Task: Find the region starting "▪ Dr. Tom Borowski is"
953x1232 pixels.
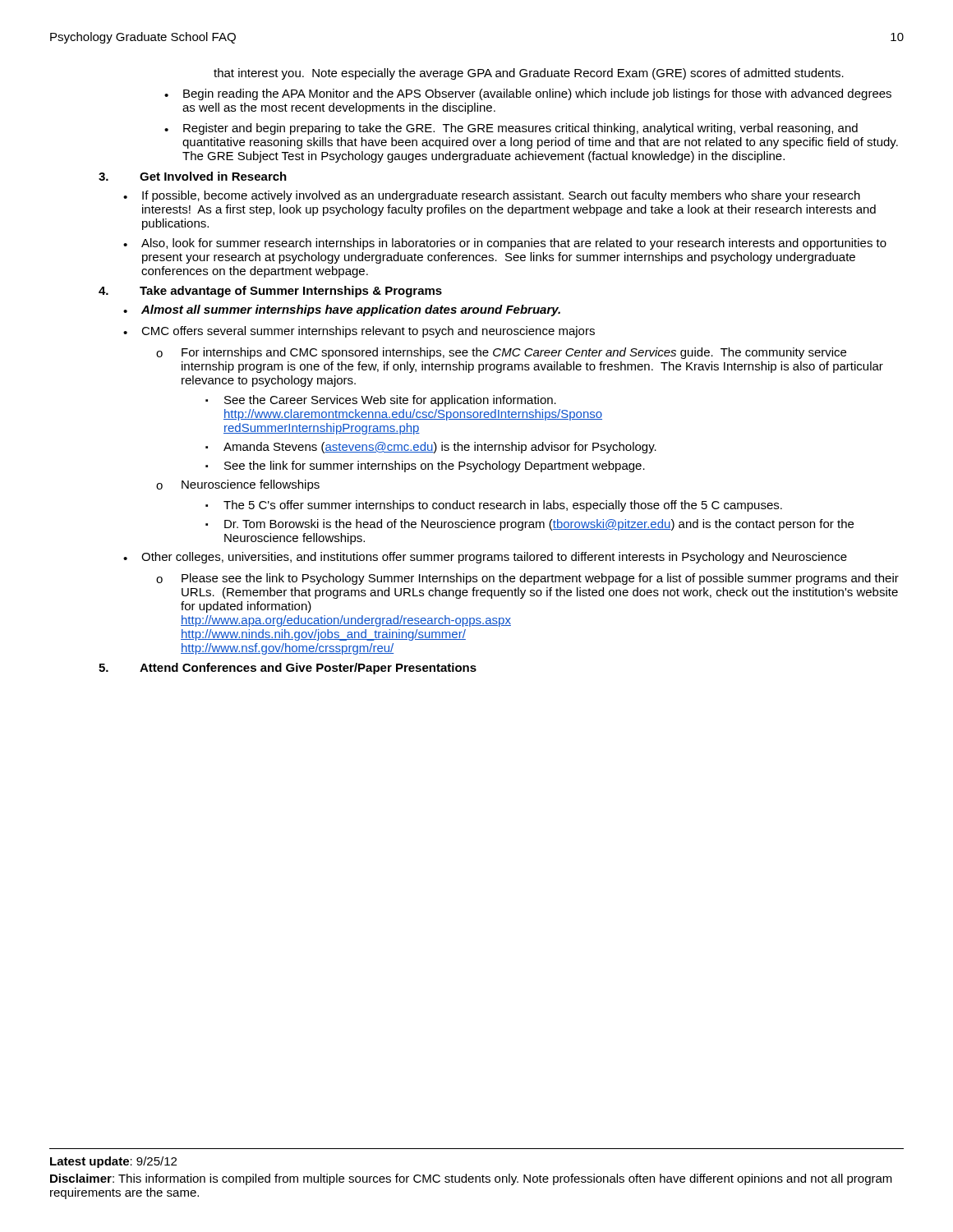Action: pyautogui.click(x=555, y=531)
